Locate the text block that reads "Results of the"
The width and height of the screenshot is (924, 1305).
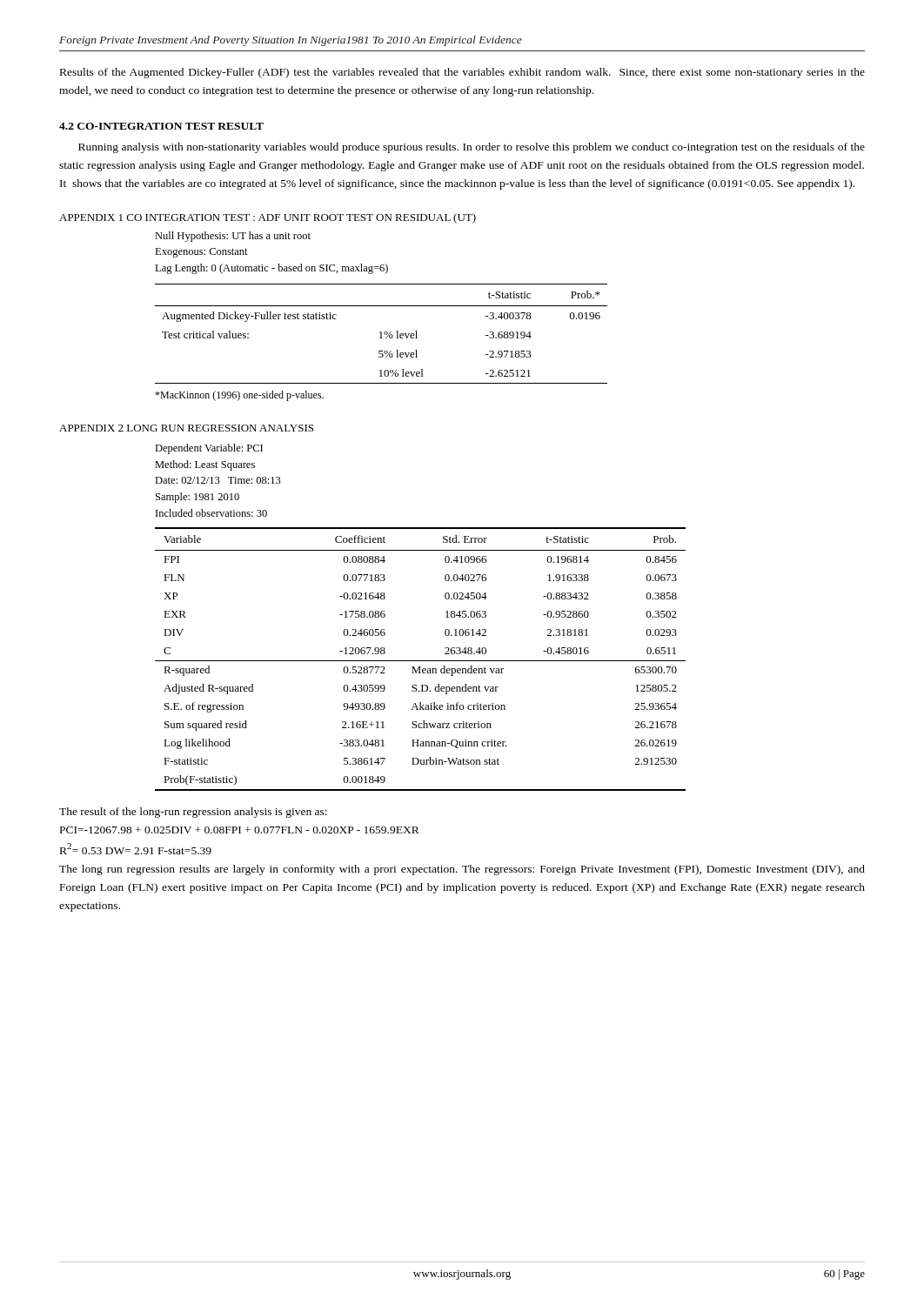click(462, 81)
